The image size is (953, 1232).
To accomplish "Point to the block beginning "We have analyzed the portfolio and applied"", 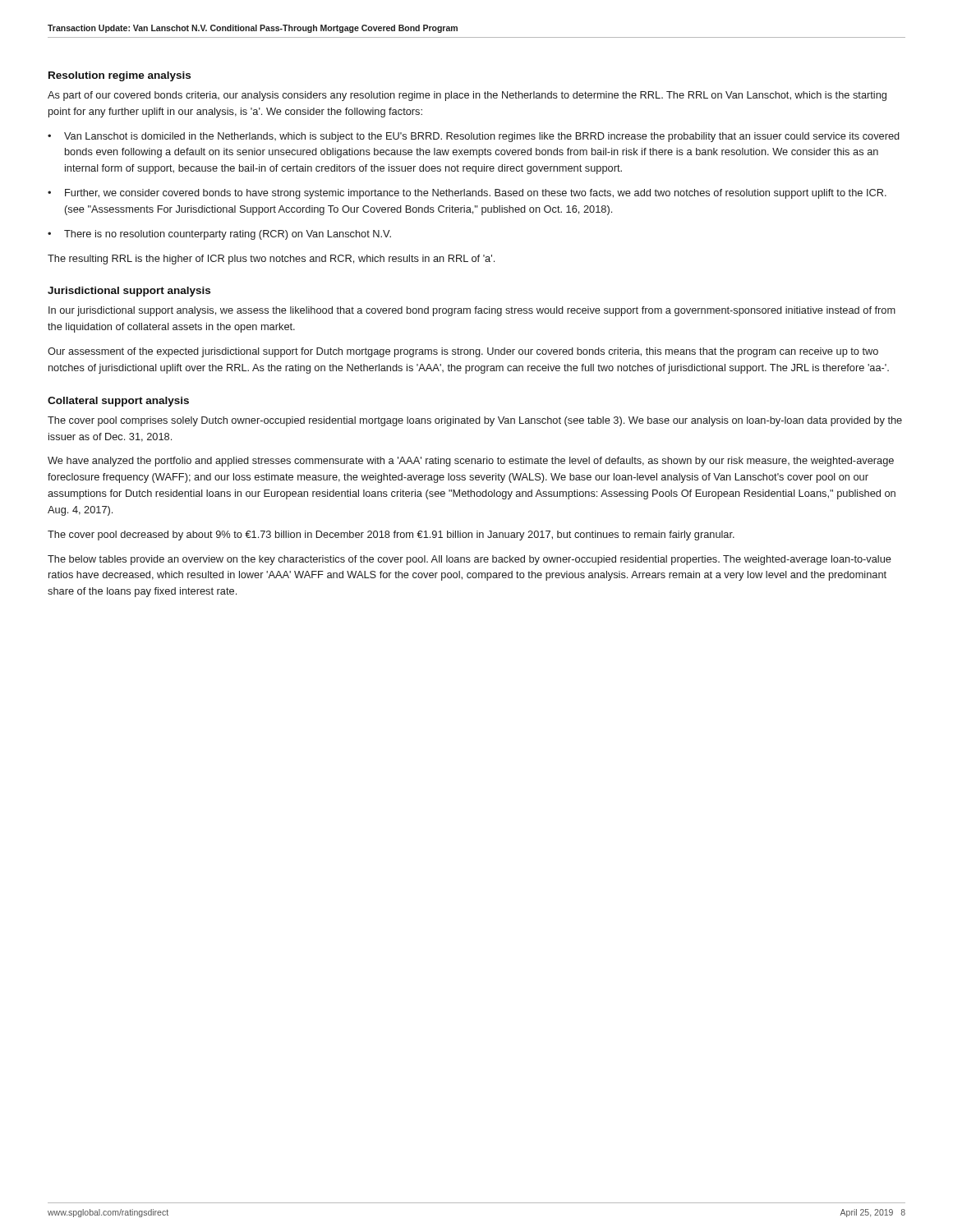I will click(x=472, y=485).
